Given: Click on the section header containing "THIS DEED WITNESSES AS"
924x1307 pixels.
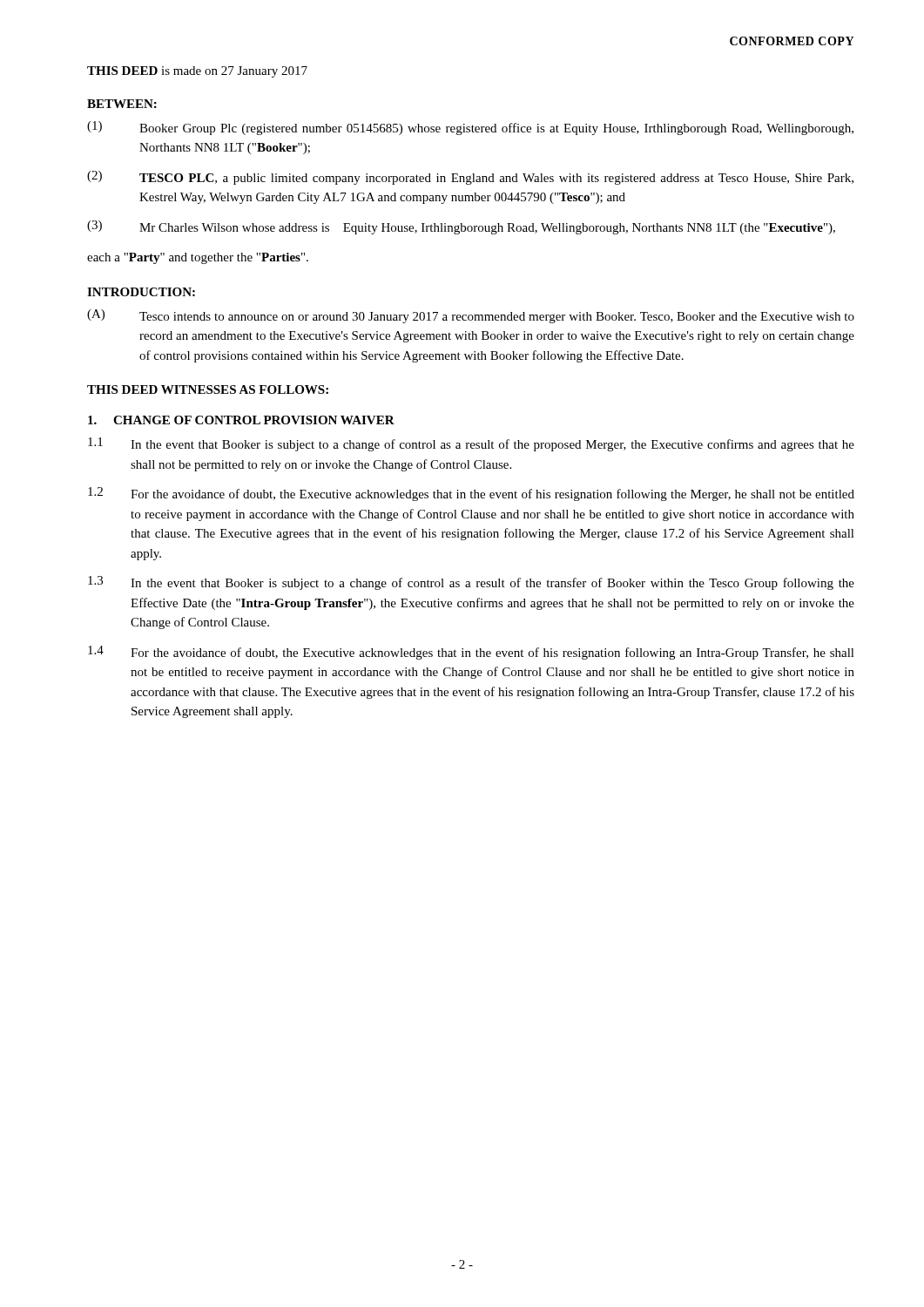Looking at the screenshot, I should point(208,389).
